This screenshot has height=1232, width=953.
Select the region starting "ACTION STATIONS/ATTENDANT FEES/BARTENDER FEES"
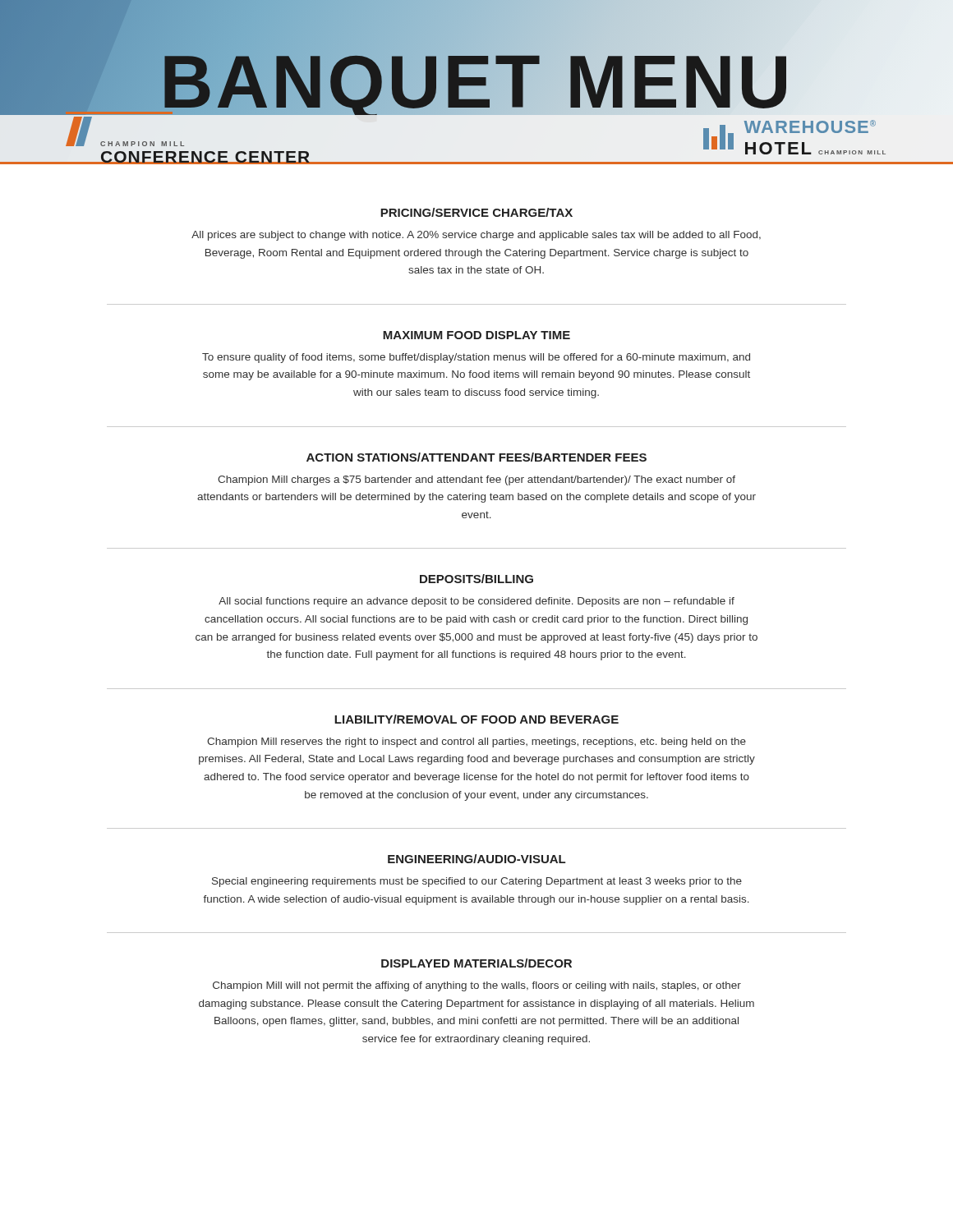[x=476, y=457]
